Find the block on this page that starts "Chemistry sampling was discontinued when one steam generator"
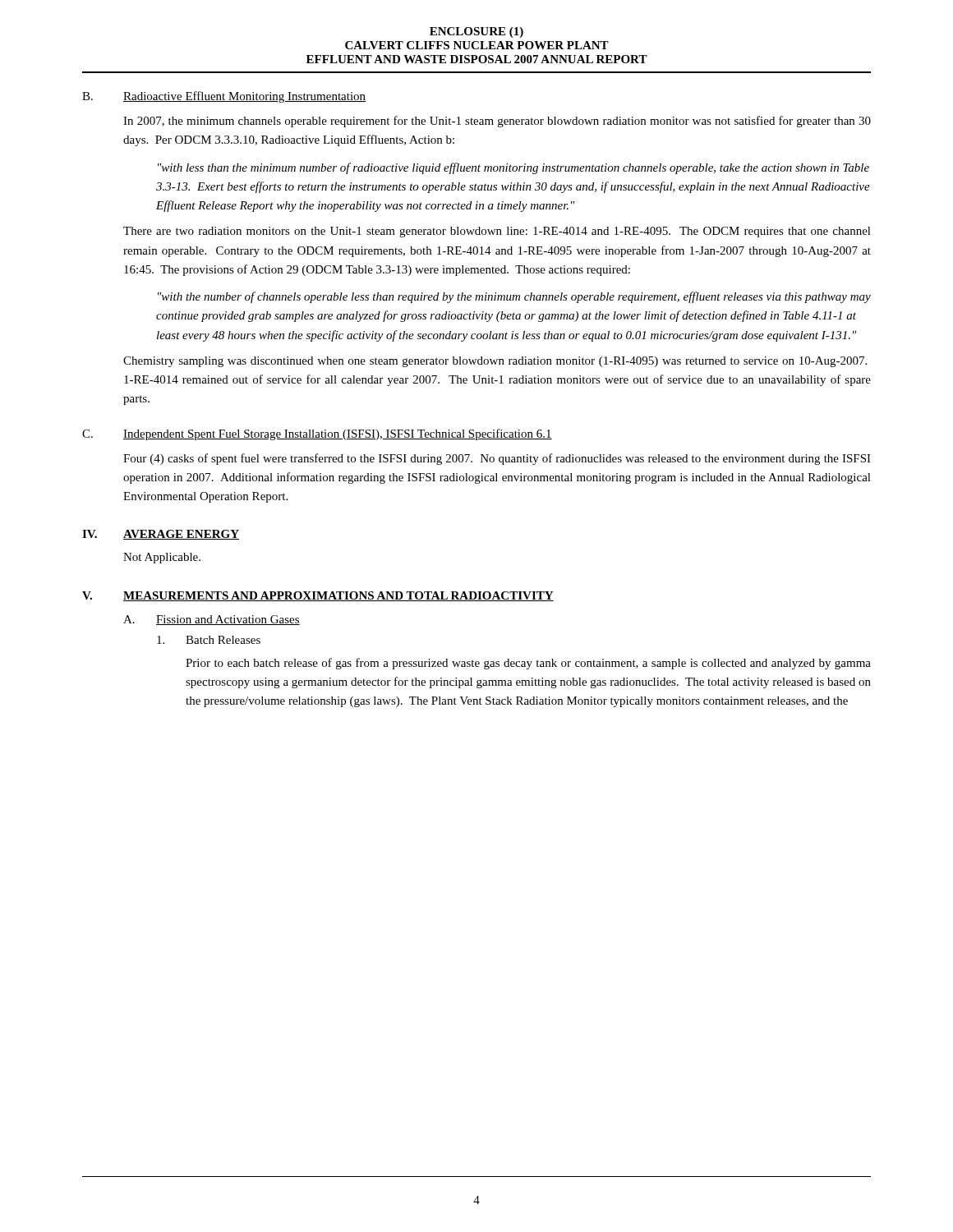 pyautogui.click(x=497, y=380)
